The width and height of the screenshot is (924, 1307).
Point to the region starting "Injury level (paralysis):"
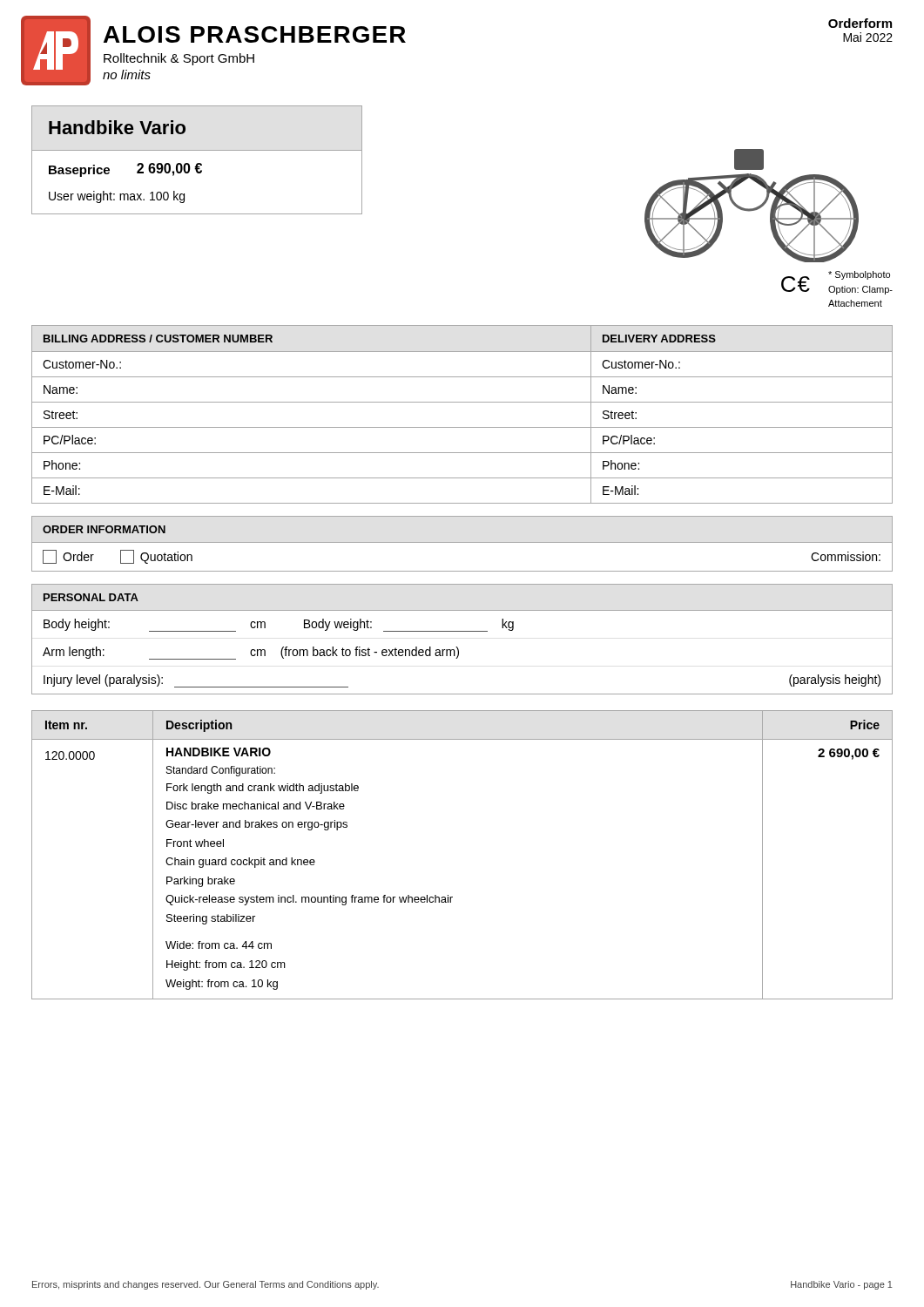(106, 681)
